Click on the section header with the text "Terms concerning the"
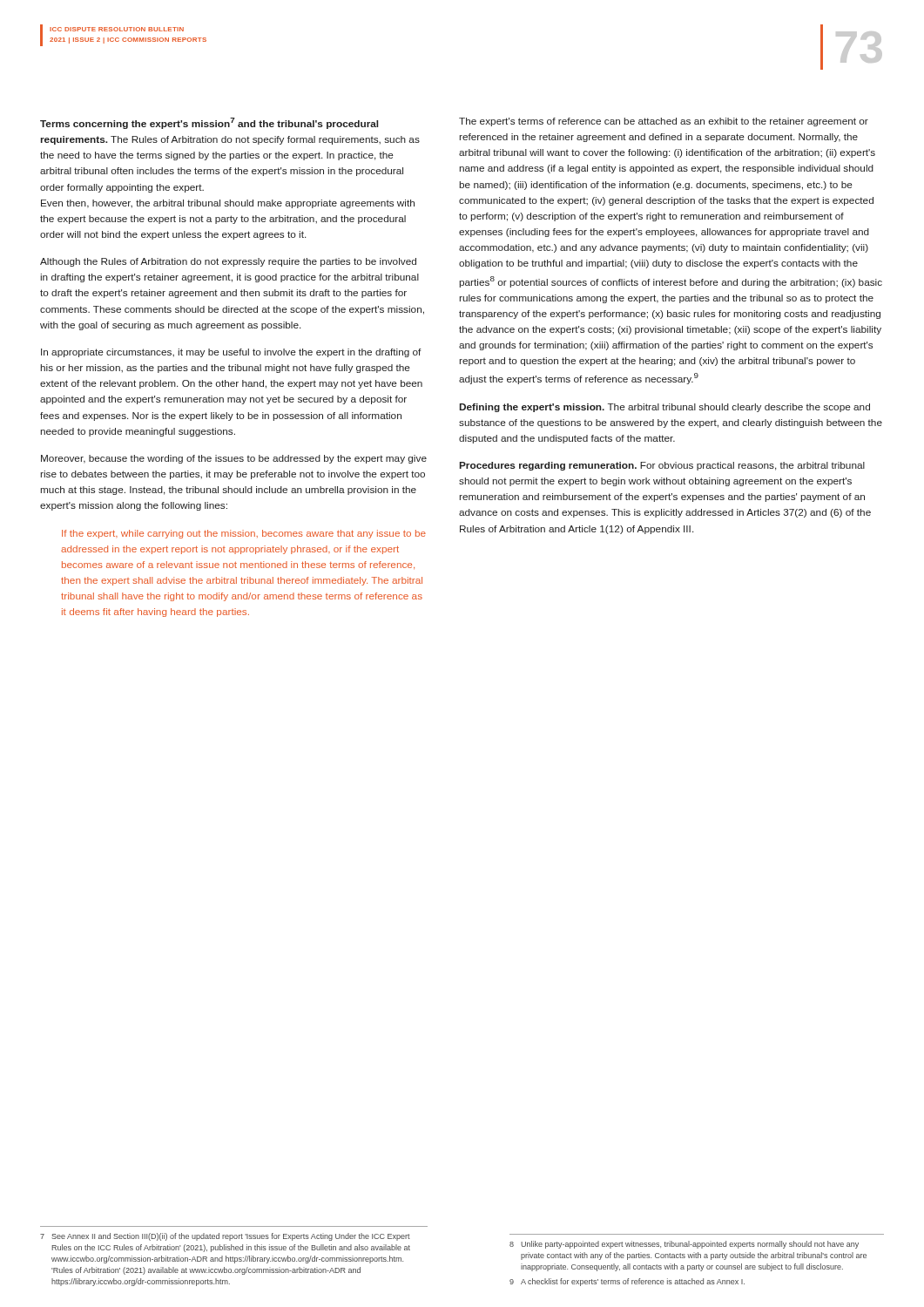 click(x=230, y=154)
